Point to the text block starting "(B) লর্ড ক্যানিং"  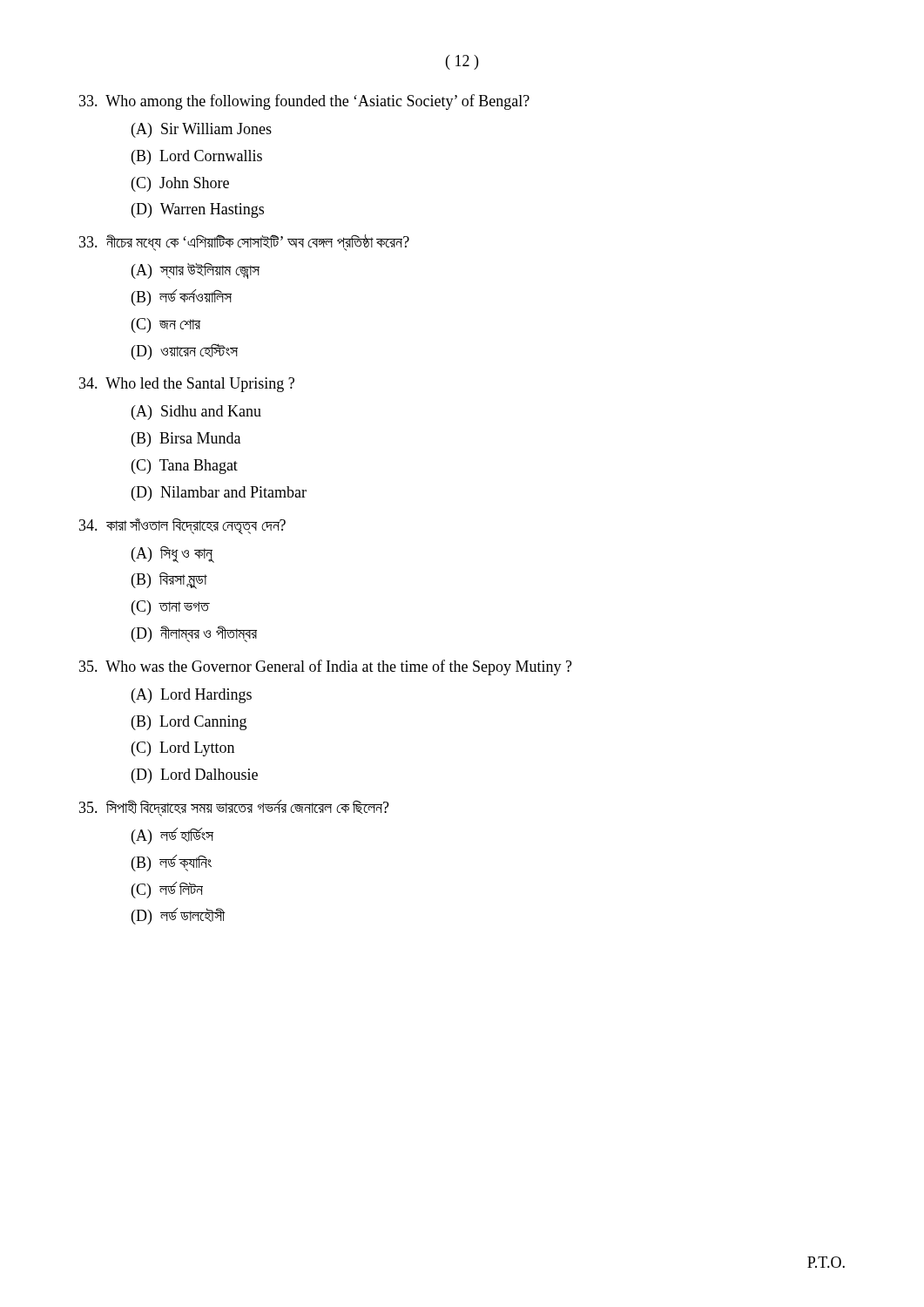(x=171, y=862)
